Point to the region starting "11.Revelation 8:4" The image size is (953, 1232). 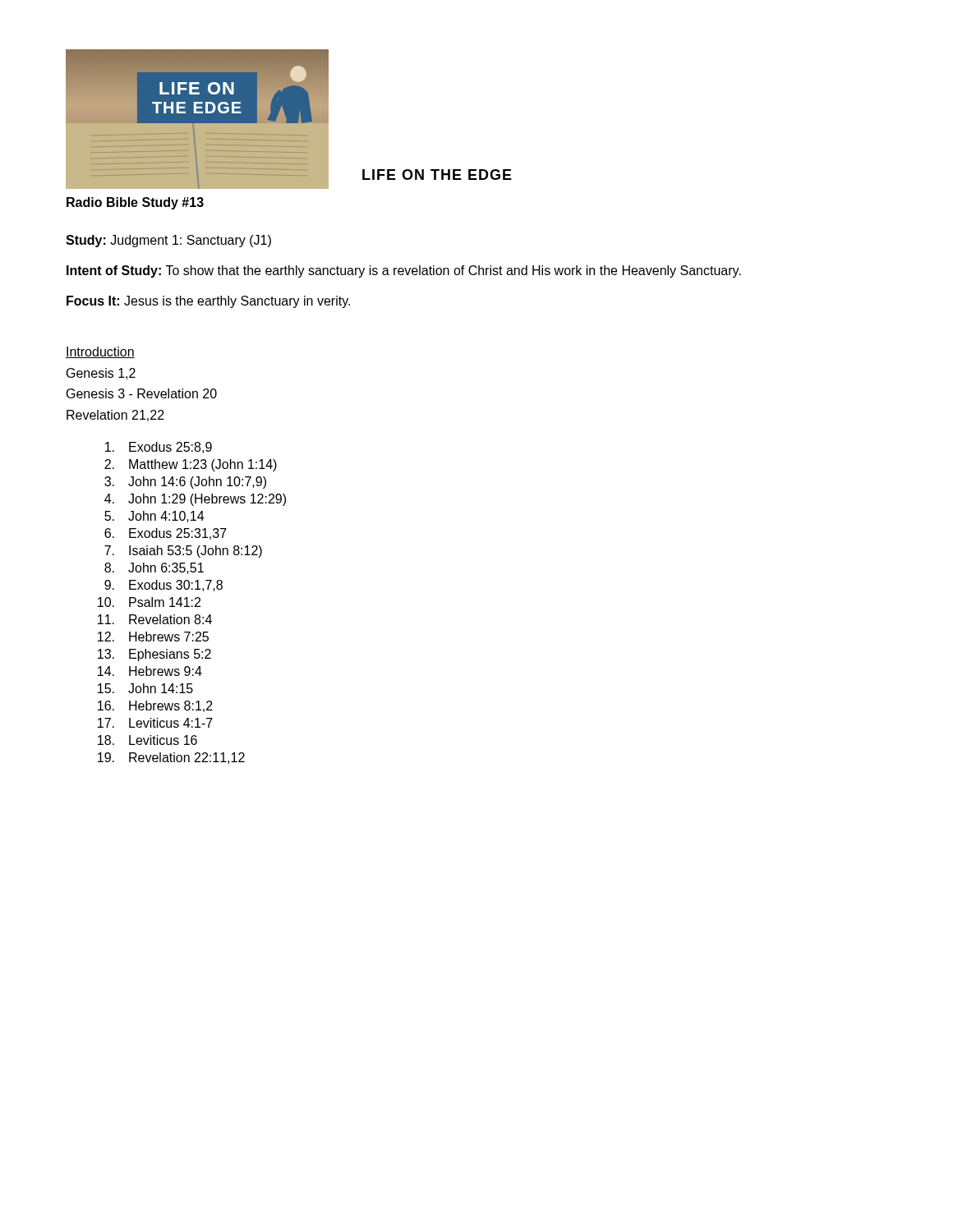pos(155,619)
